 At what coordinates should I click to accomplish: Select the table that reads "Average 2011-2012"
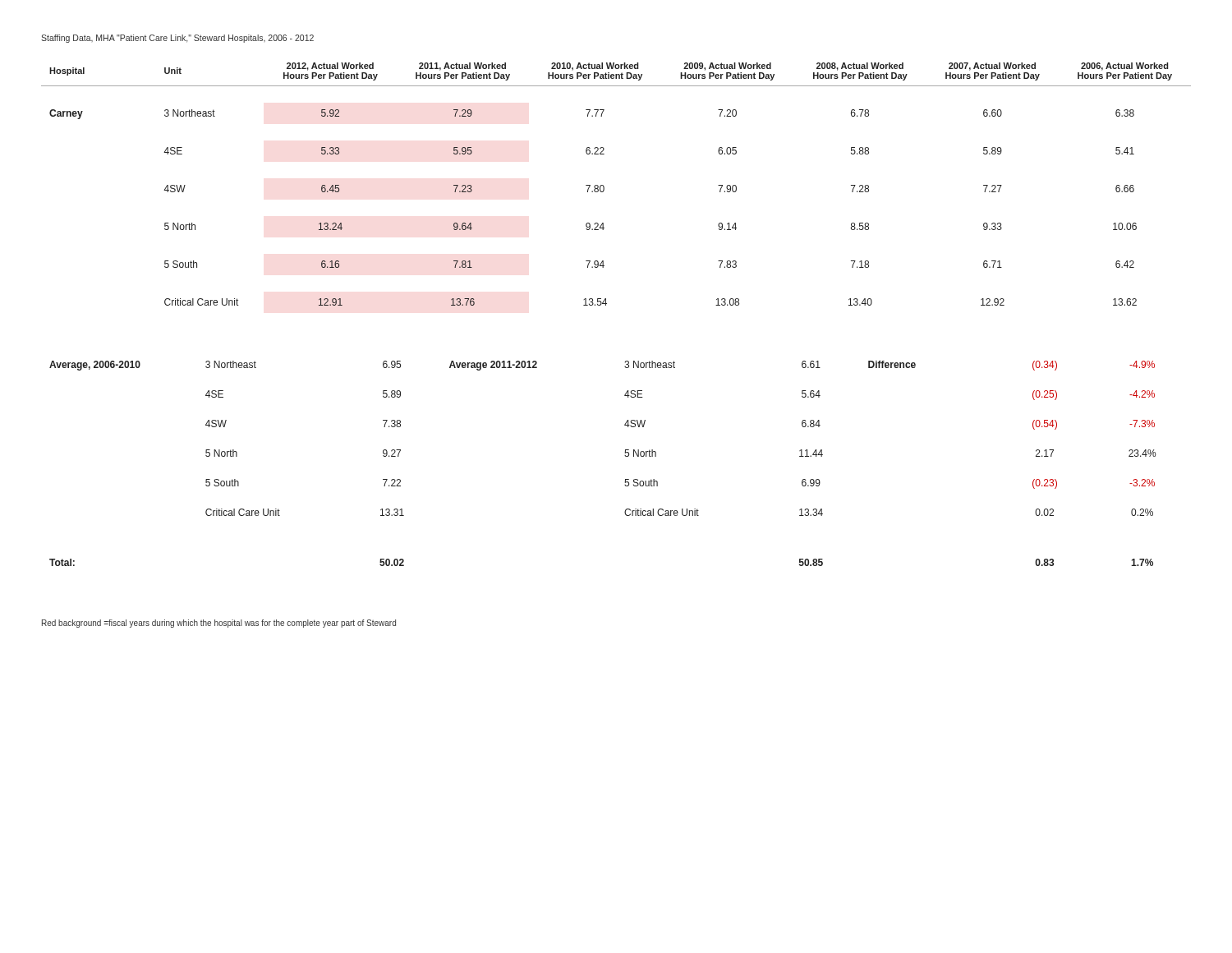pyautogui.click(x=616, y=439)
